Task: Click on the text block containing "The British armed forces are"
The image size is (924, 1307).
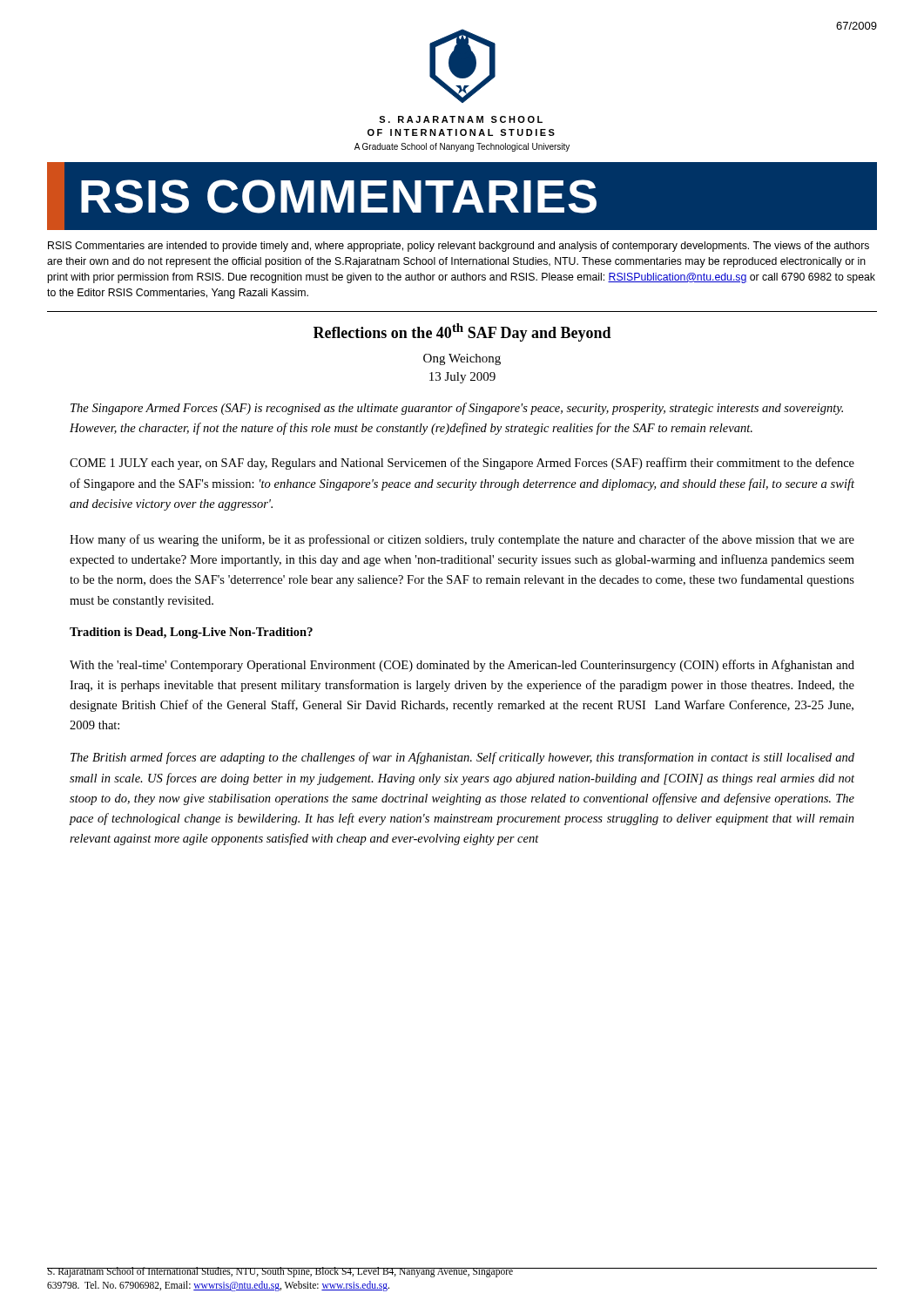Action: (x=462, y=798)
